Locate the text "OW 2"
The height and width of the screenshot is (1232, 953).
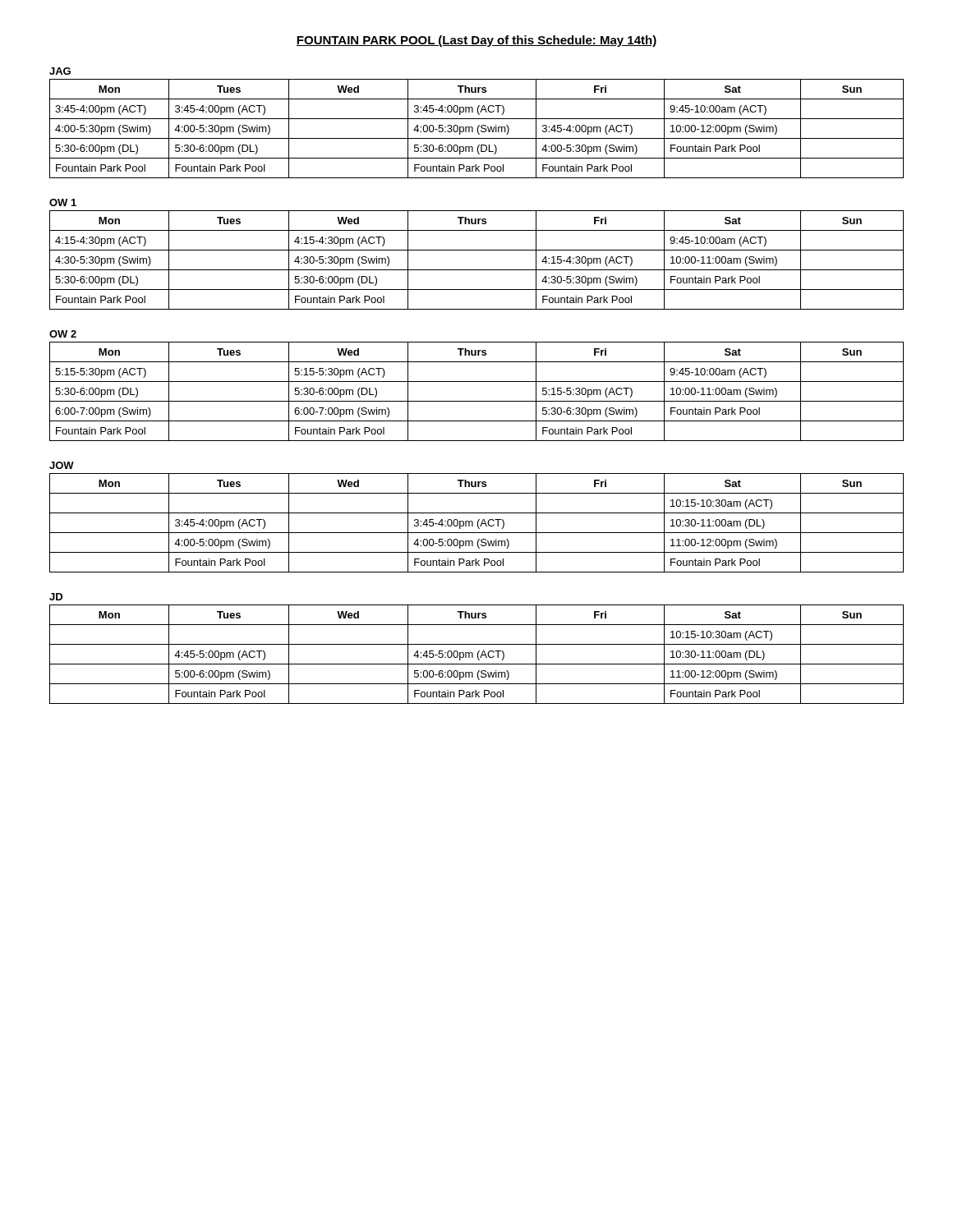[63, 334]
